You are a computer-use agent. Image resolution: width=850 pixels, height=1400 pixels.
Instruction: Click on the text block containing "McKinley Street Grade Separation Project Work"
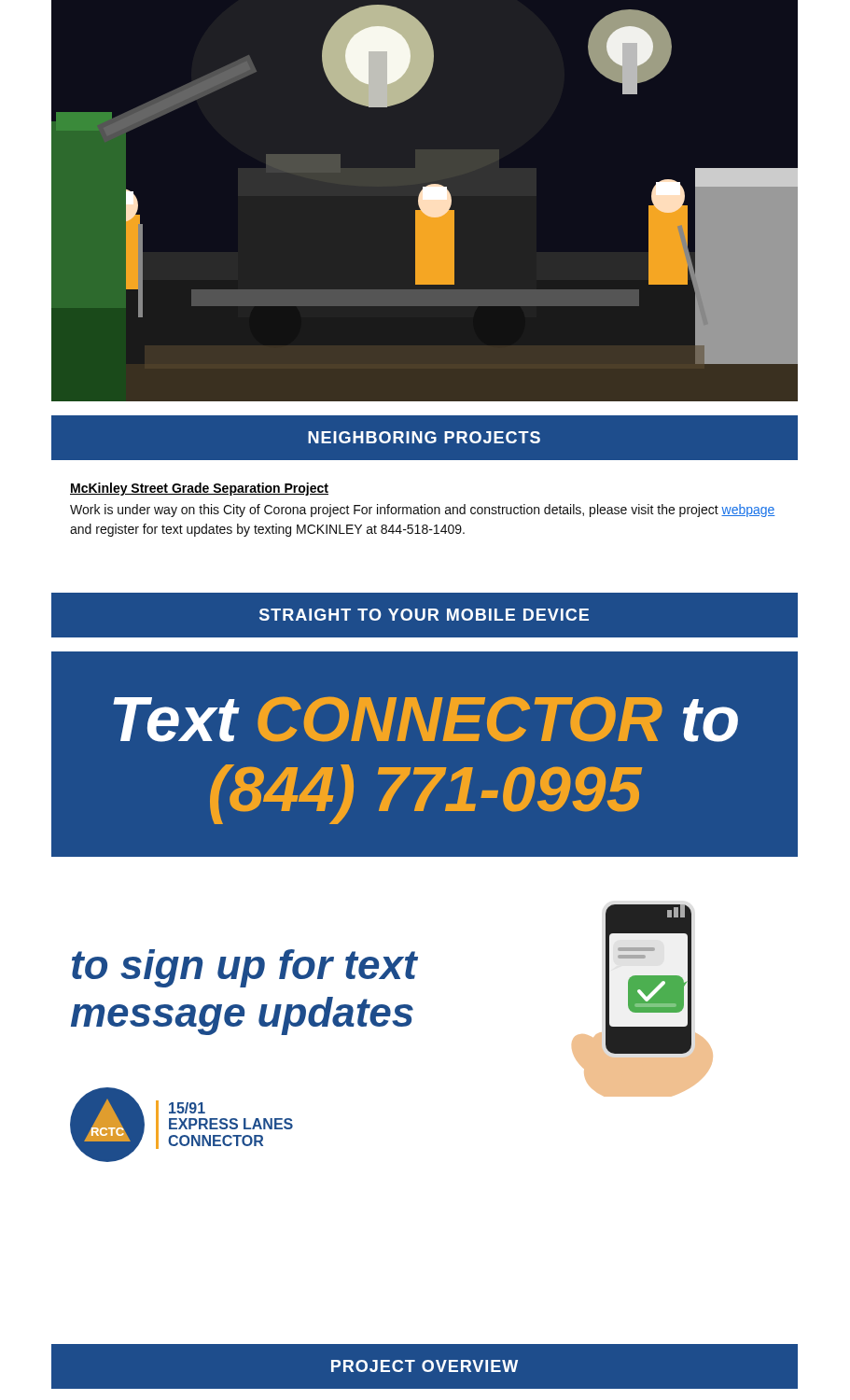tap(425, 510)
